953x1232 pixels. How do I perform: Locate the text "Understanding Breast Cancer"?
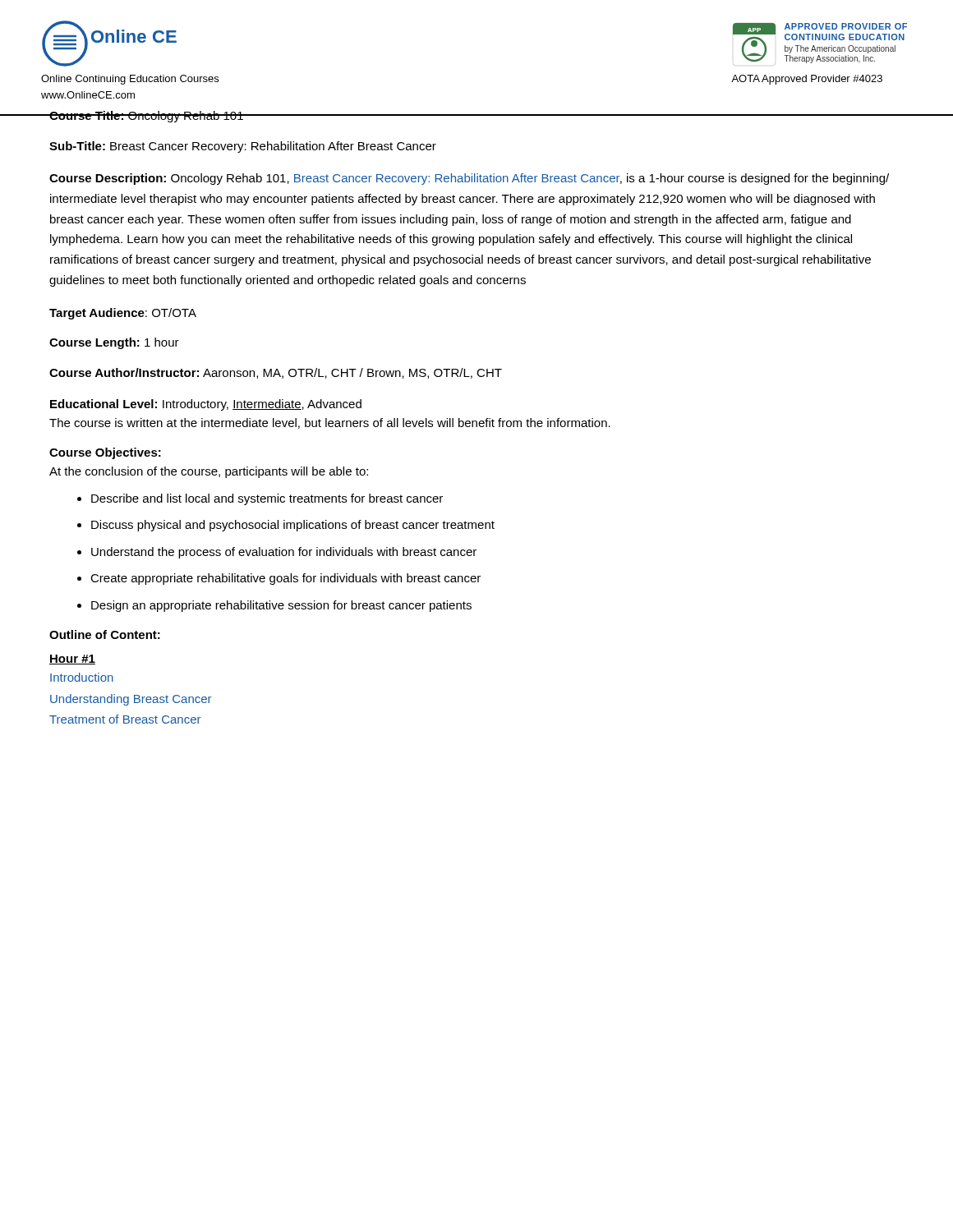click(130, 698)
